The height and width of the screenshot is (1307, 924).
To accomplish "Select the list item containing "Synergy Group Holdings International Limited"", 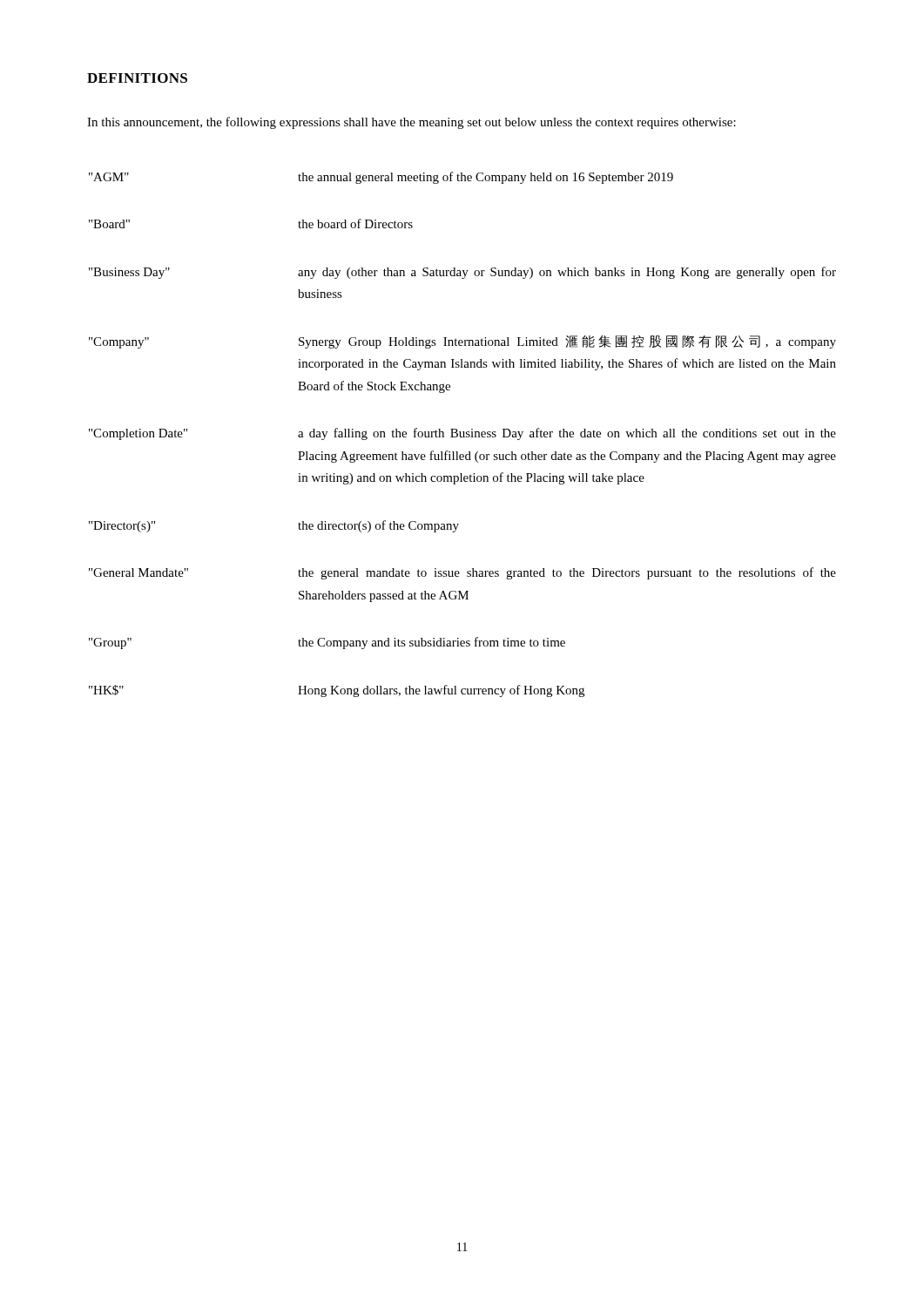I will click(x=567, y=363).
